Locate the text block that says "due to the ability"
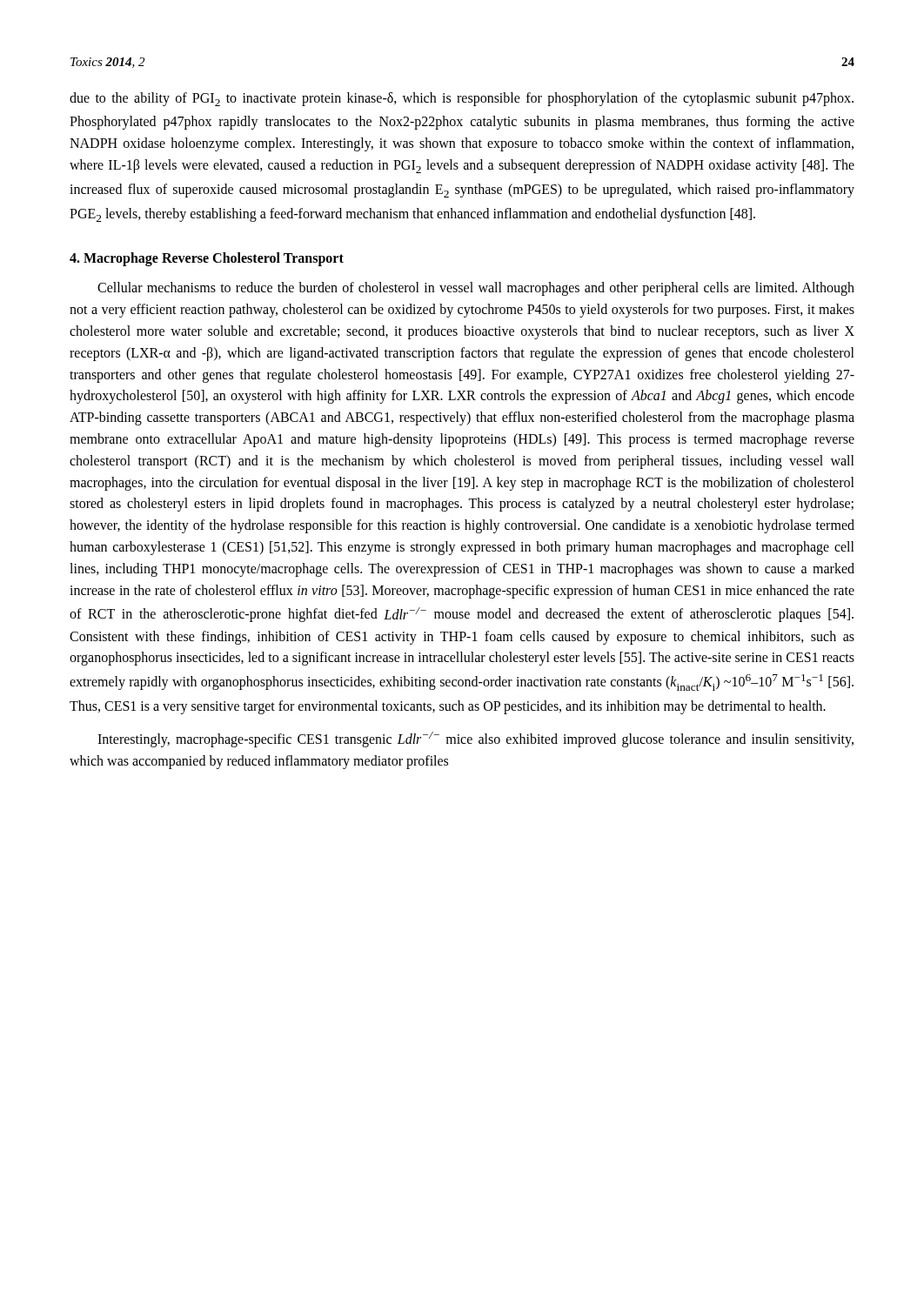 (x=462, y=157)
